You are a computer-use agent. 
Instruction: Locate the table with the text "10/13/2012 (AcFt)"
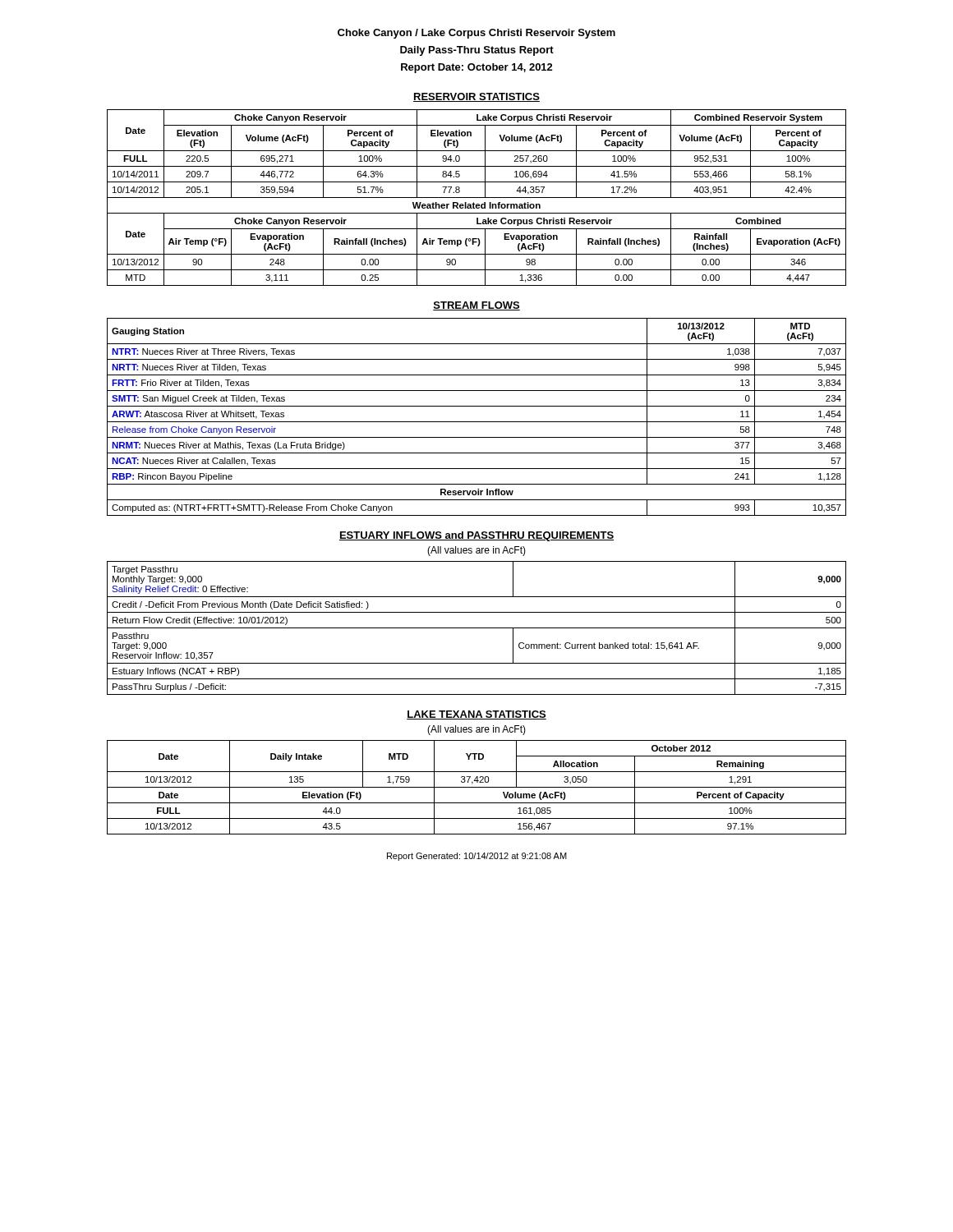[476, 417]
